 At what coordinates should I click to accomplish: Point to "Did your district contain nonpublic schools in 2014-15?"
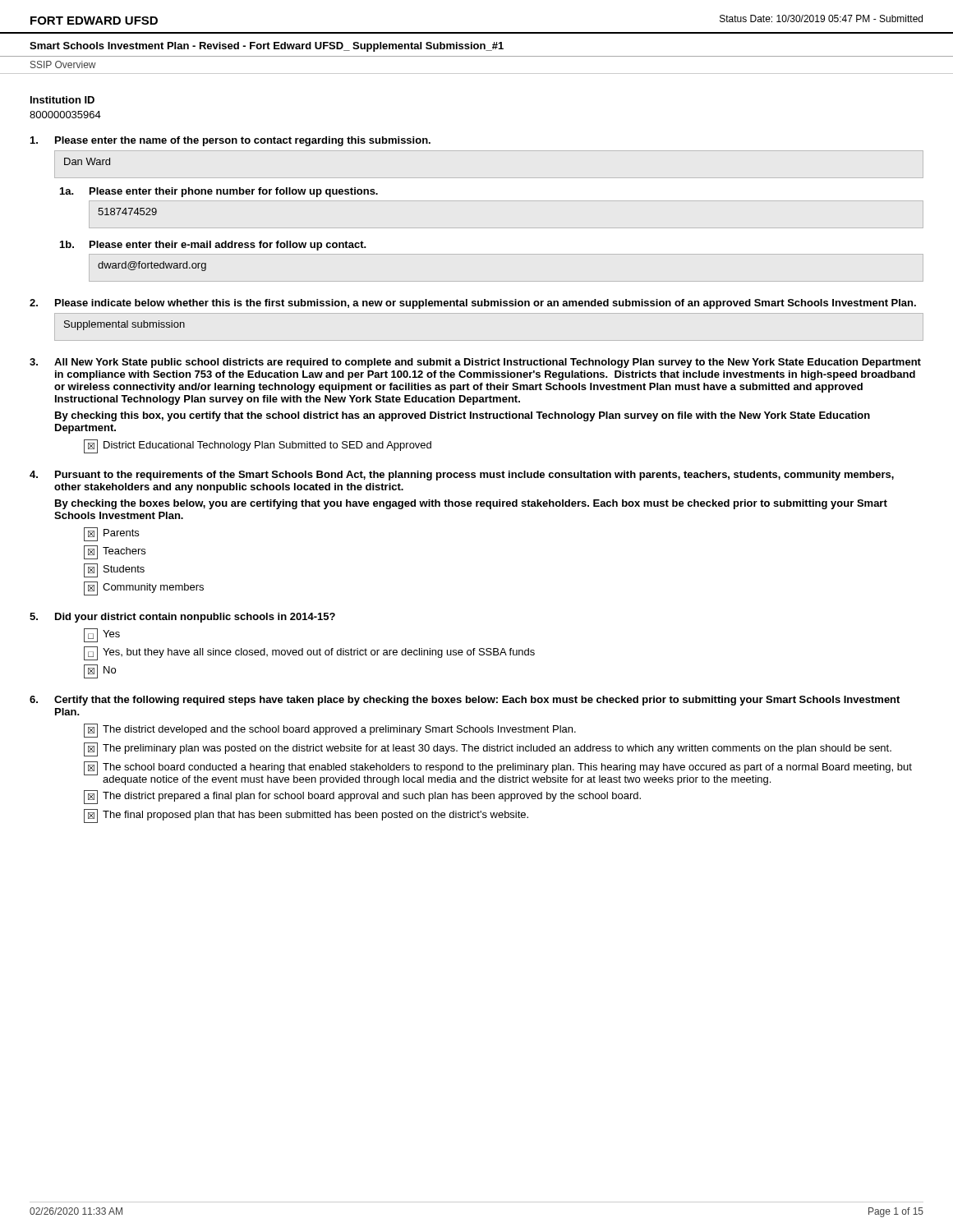195,616
